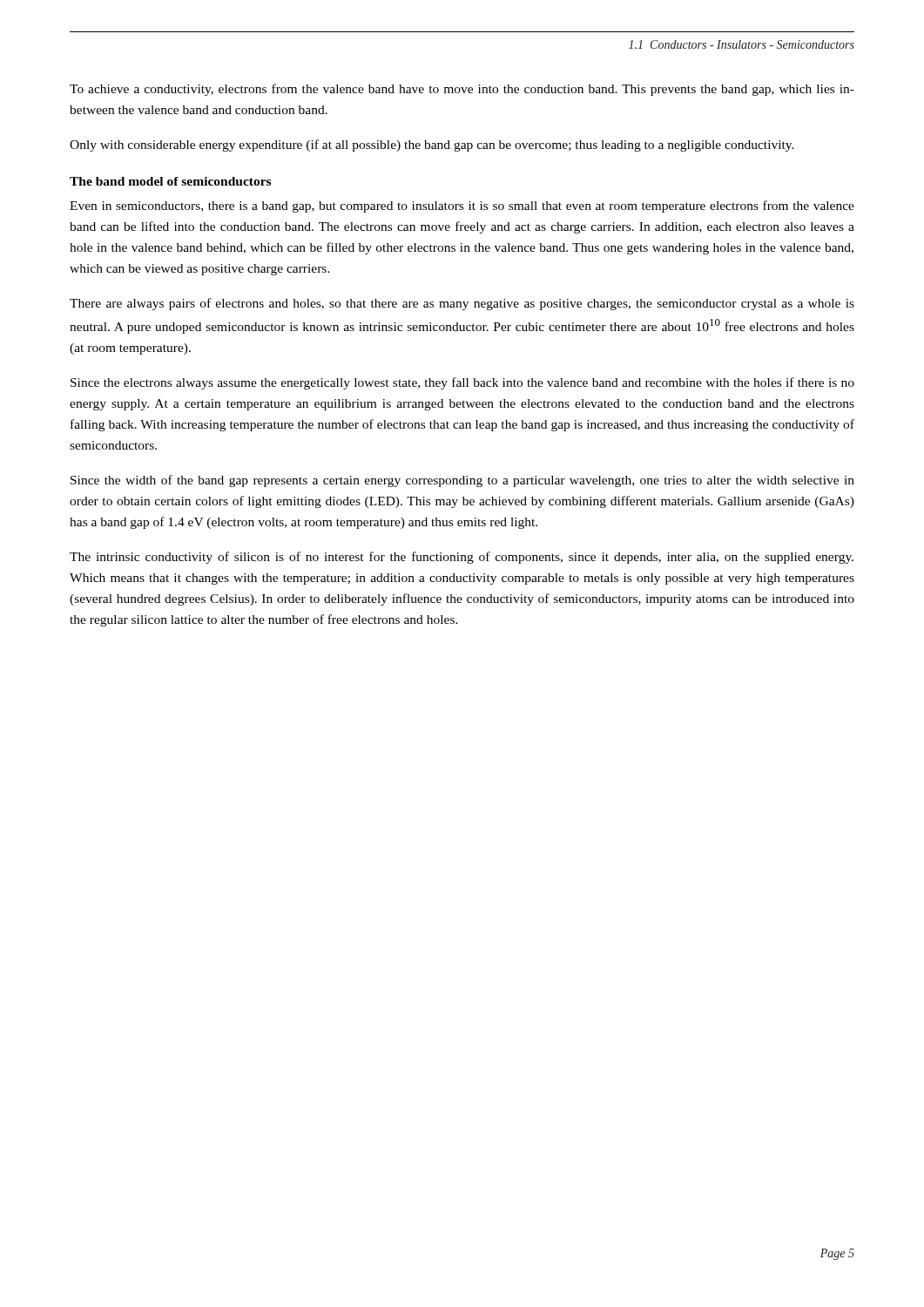Select the text block with the text "Since the electrons"
The width and height of the screenshot is (924, 1307).
(x=462, y=414)
